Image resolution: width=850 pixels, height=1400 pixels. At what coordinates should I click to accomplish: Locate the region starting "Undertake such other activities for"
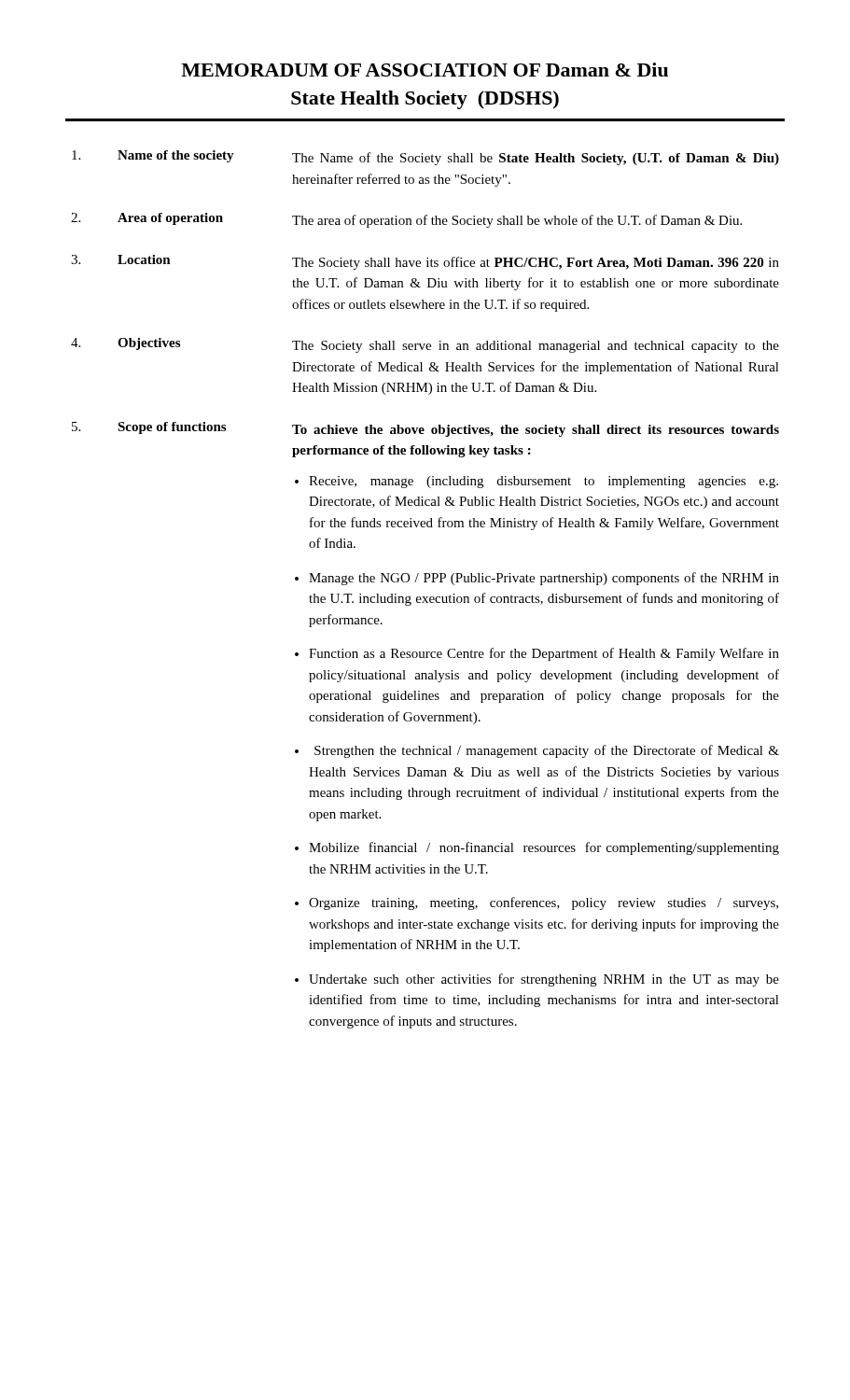point(544,1000)
